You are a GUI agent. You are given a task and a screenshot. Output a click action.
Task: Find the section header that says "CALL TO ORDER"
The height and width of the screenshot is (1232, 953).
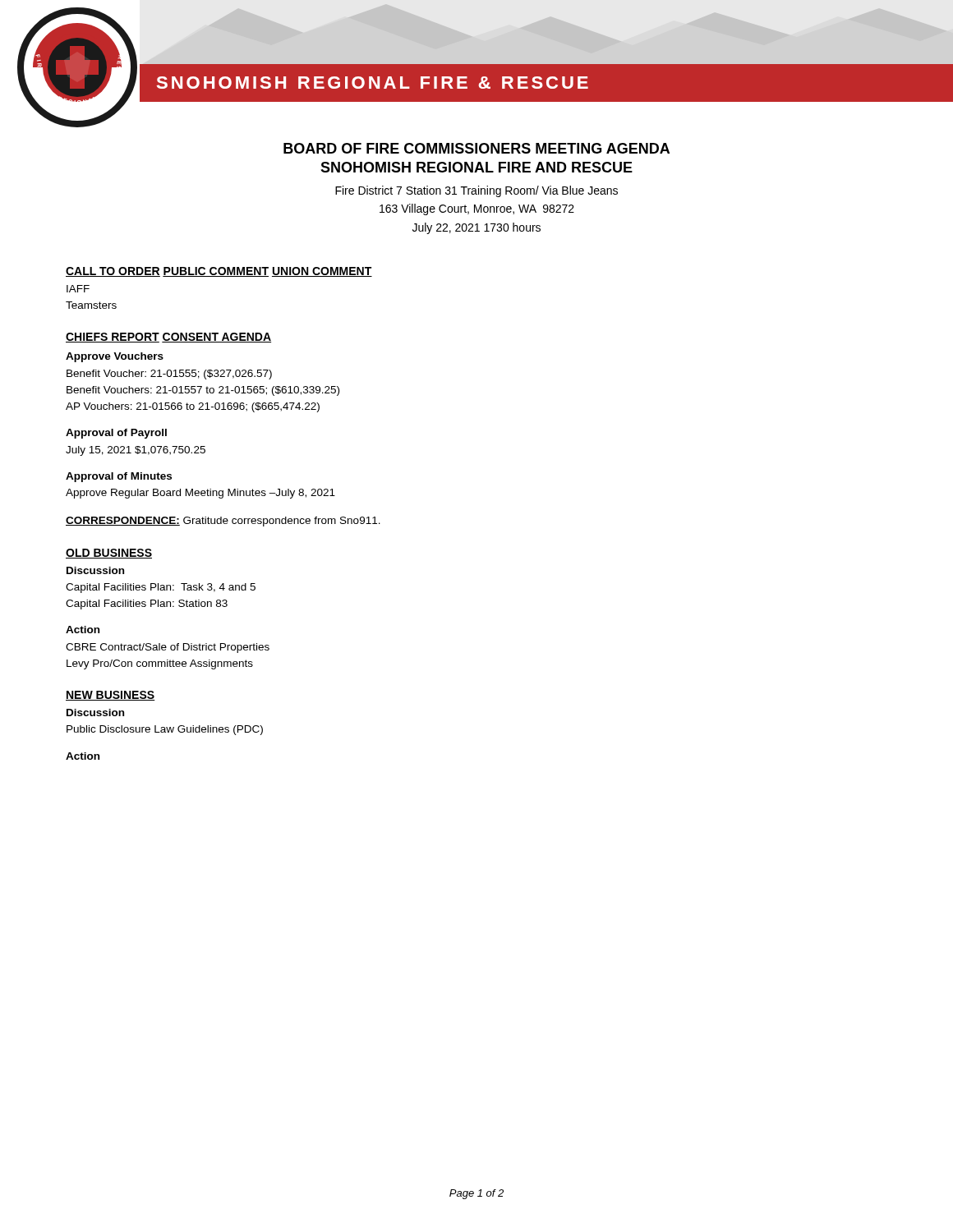[113, 271]
